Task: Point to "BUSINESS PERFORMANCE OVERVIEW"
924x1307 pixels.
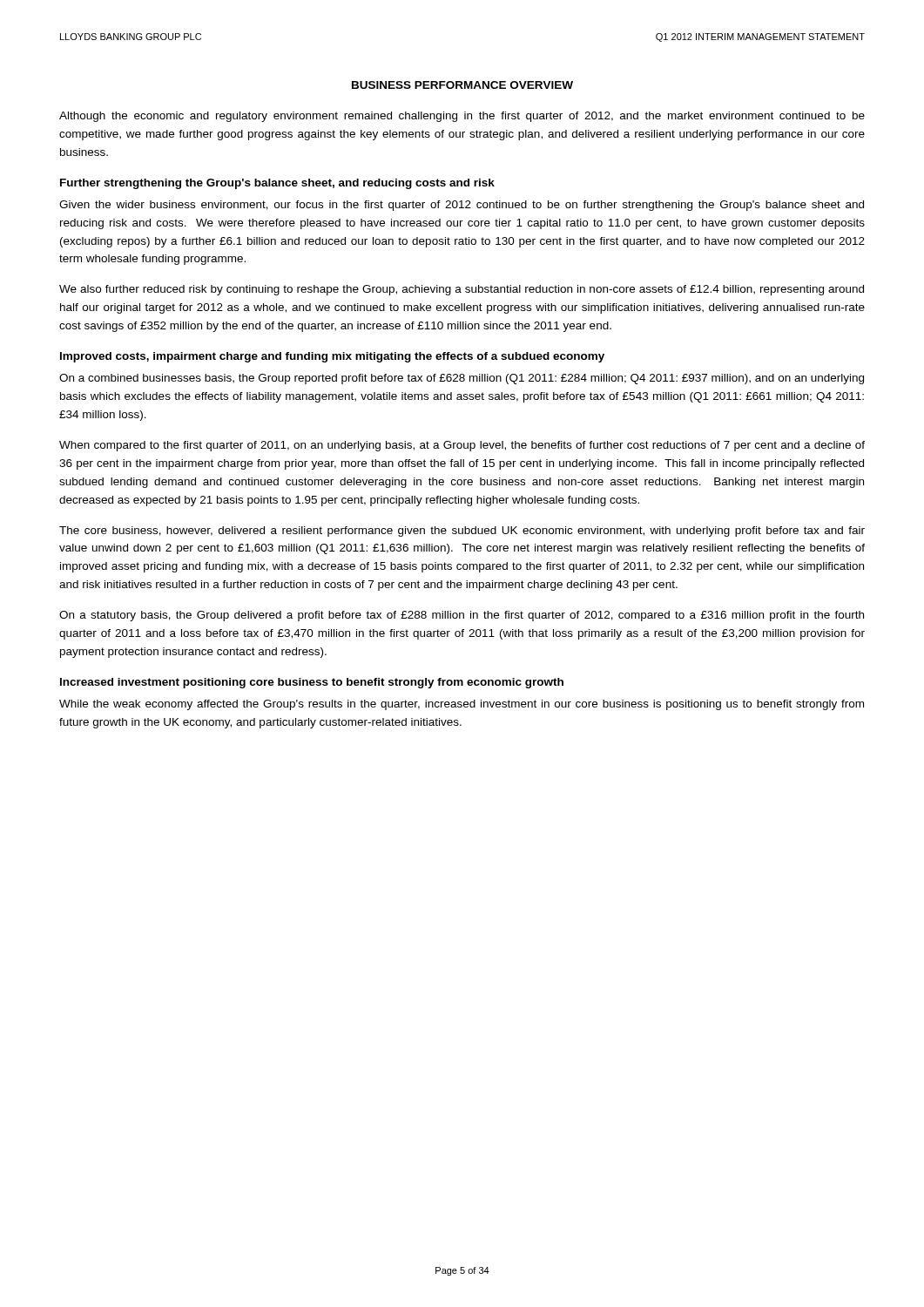Action: click(x=462, y=85)
